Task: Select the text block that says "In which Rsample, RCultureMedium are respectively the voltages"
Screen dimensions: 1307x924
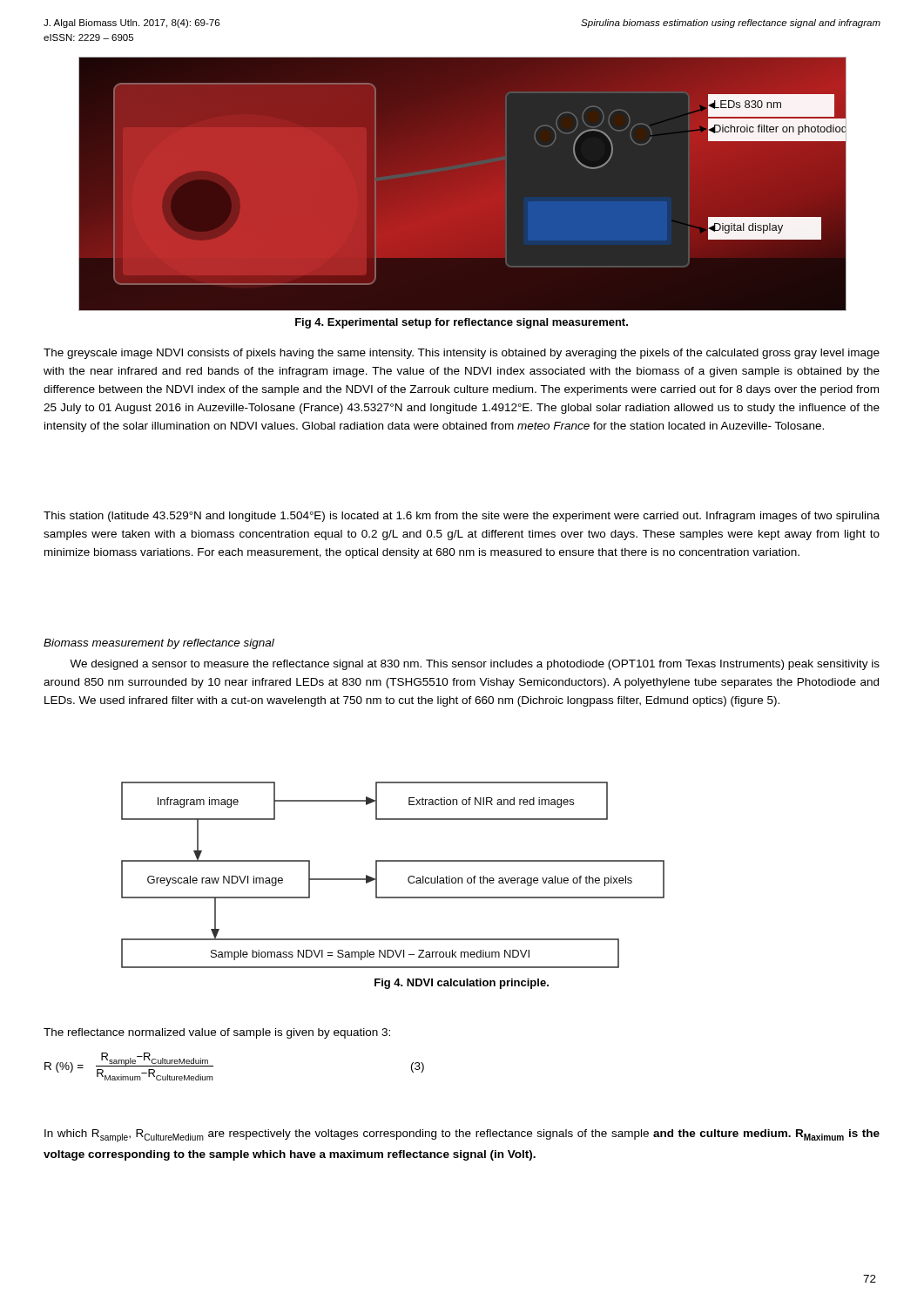Action: [462, 1144]
